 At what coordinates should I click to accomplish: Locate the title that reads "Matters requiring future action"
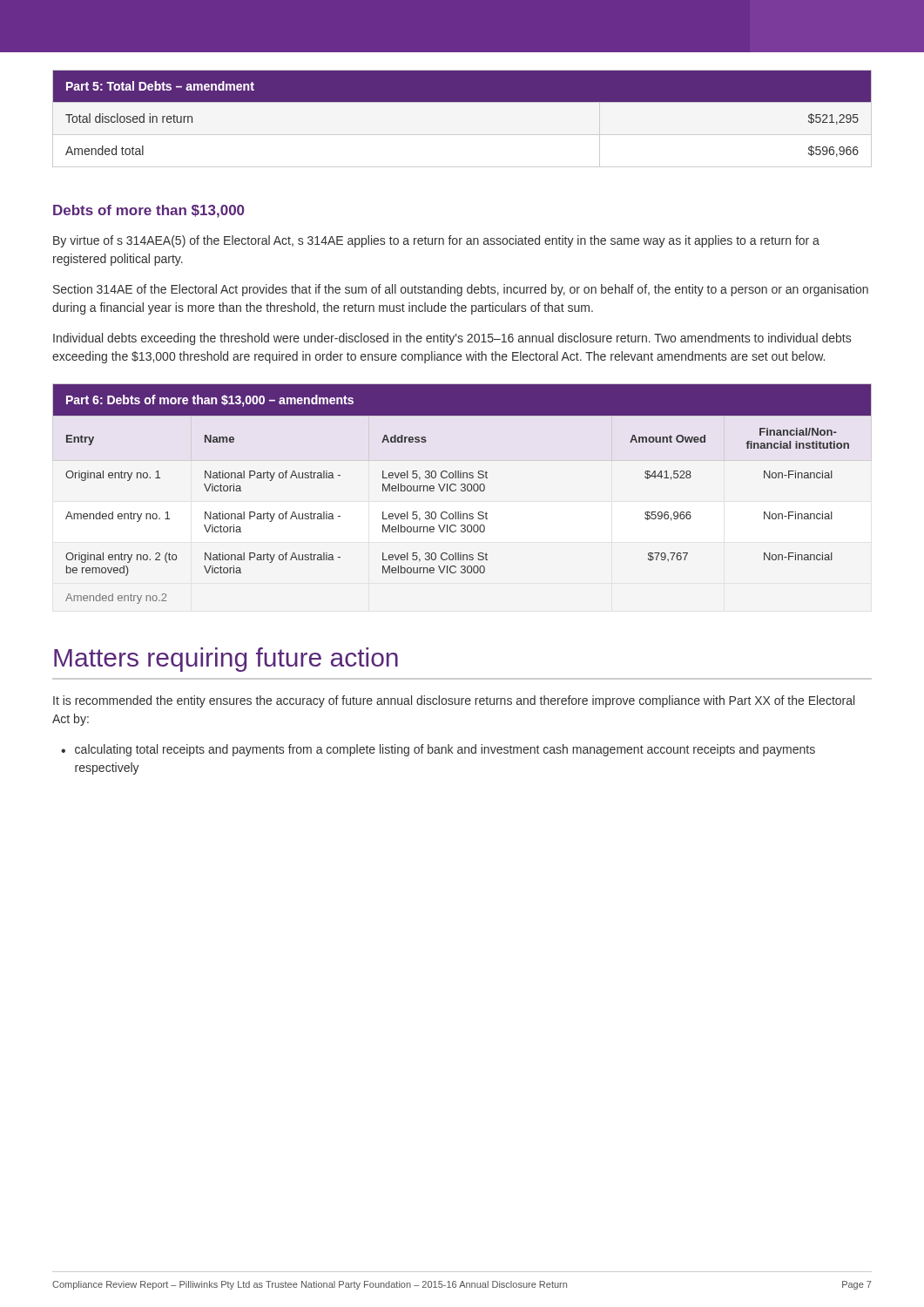pyautogui.click(x=226, y=660)
